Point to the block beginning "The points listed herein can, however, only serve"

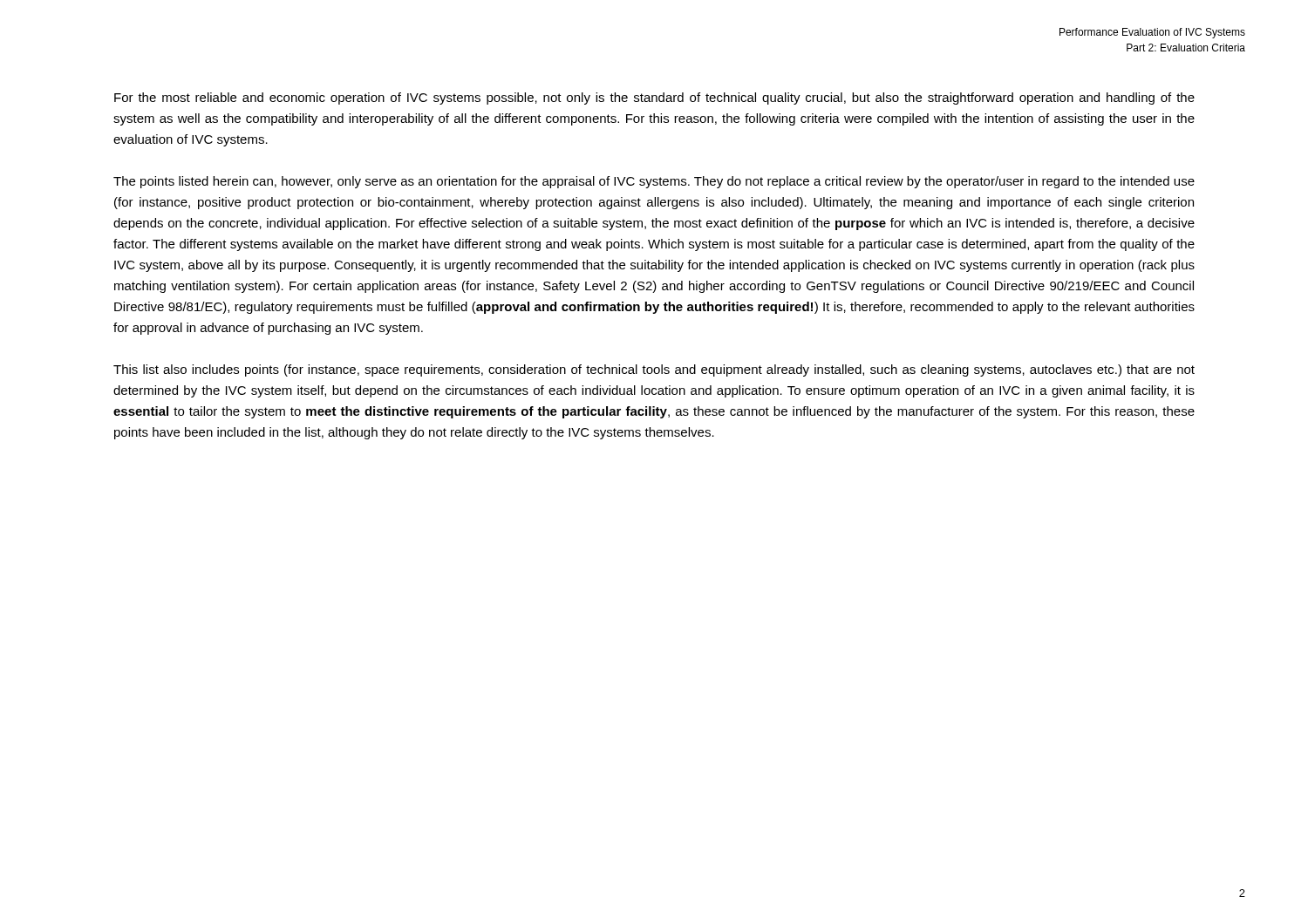coord(654,254)
